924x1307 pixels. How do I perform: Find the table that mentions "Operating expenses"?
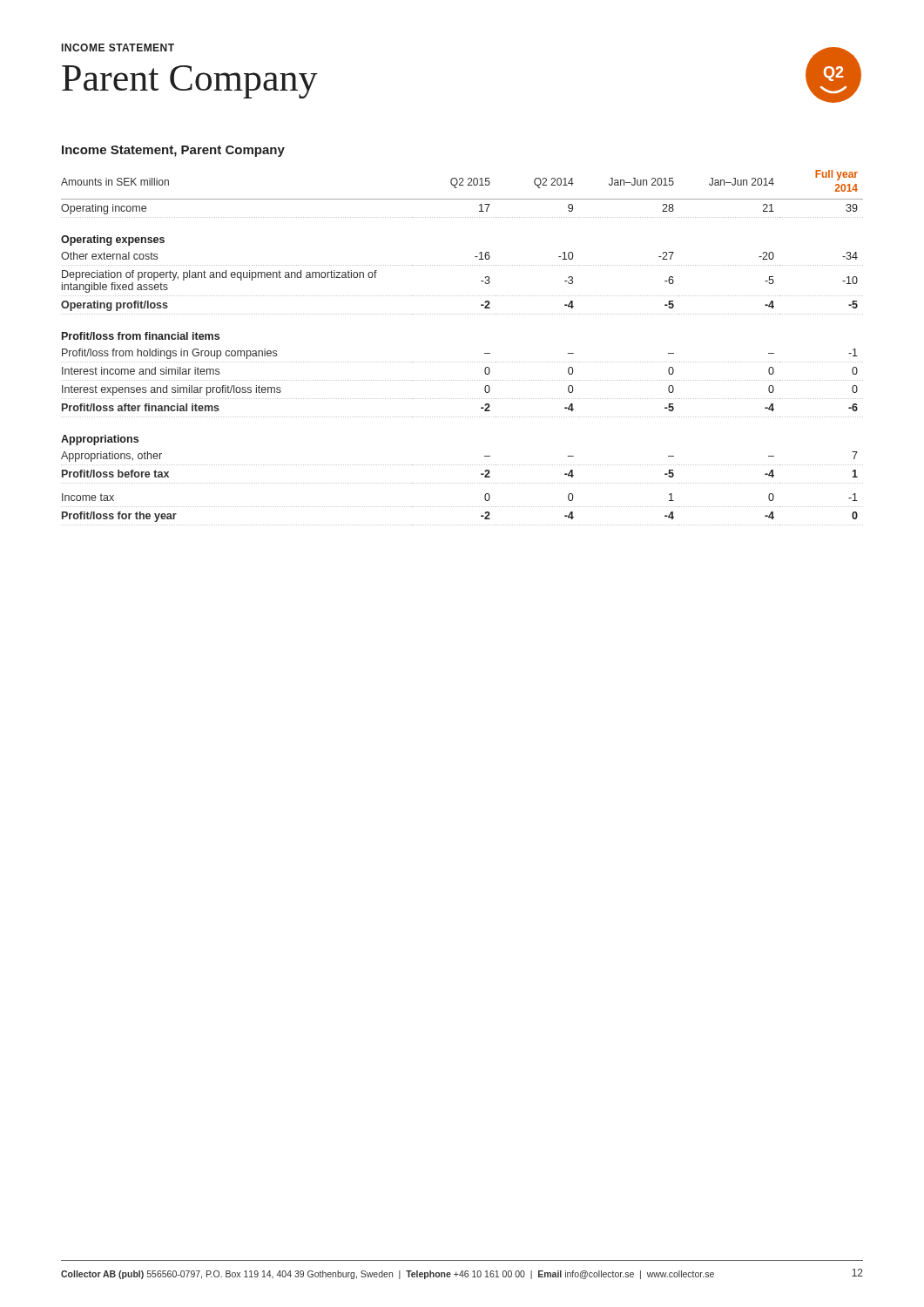pos(462,346)
